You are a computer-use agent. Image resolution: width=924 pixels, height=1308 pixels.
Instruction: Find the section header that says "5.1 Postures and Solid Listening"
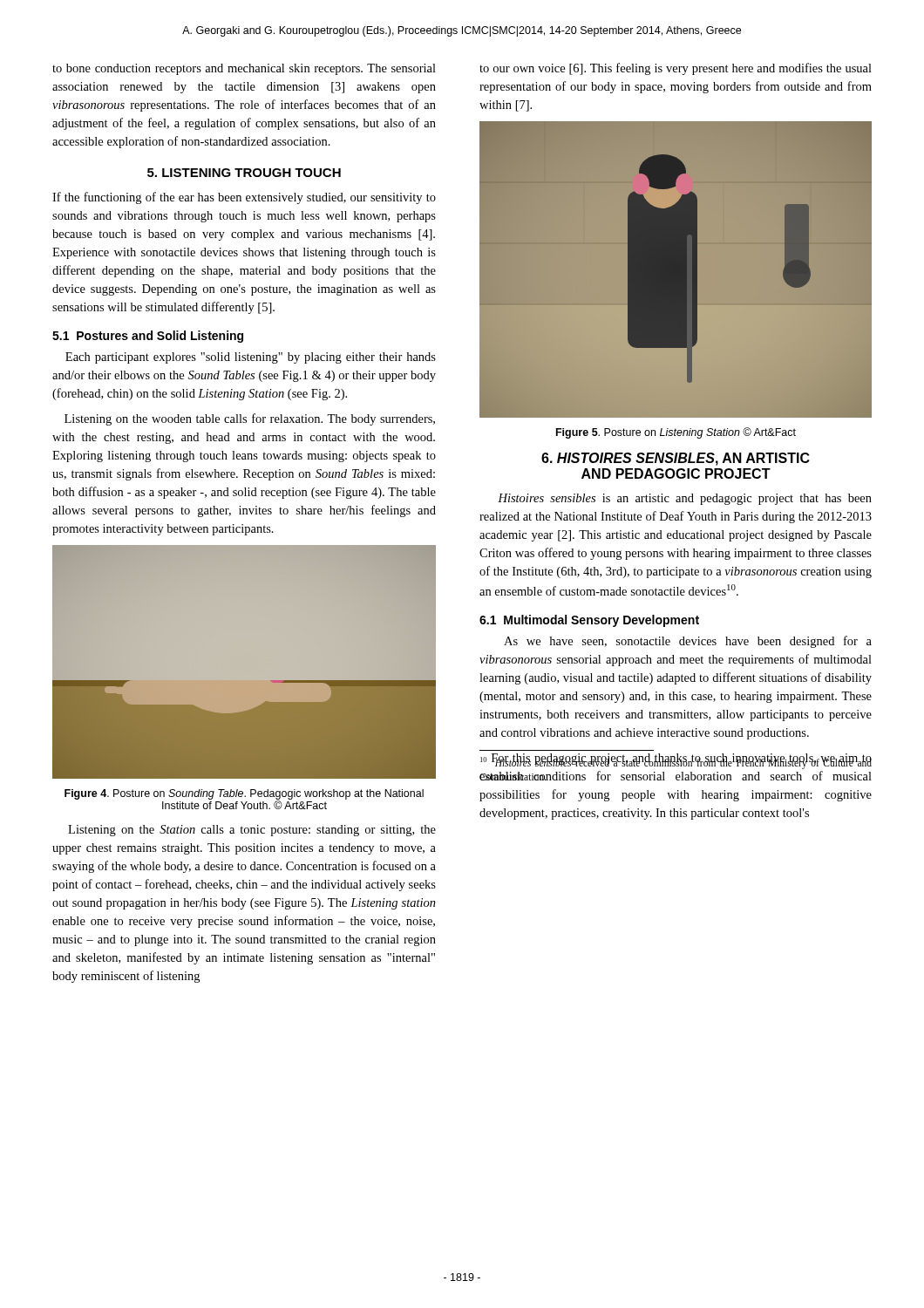click(148, 336)
